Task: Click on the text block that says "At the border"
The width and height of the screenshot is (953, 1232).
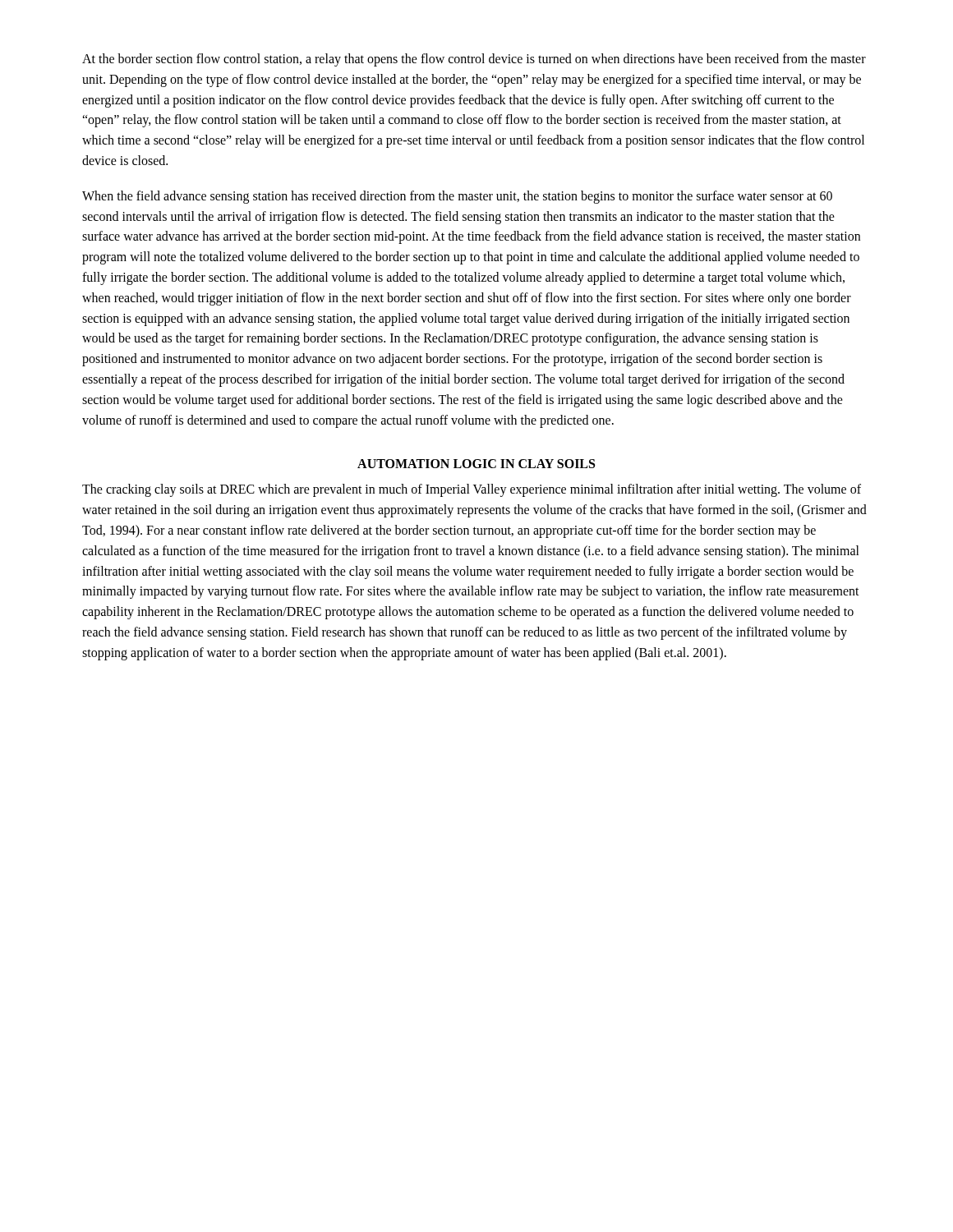Action: (x=474, y=110)
